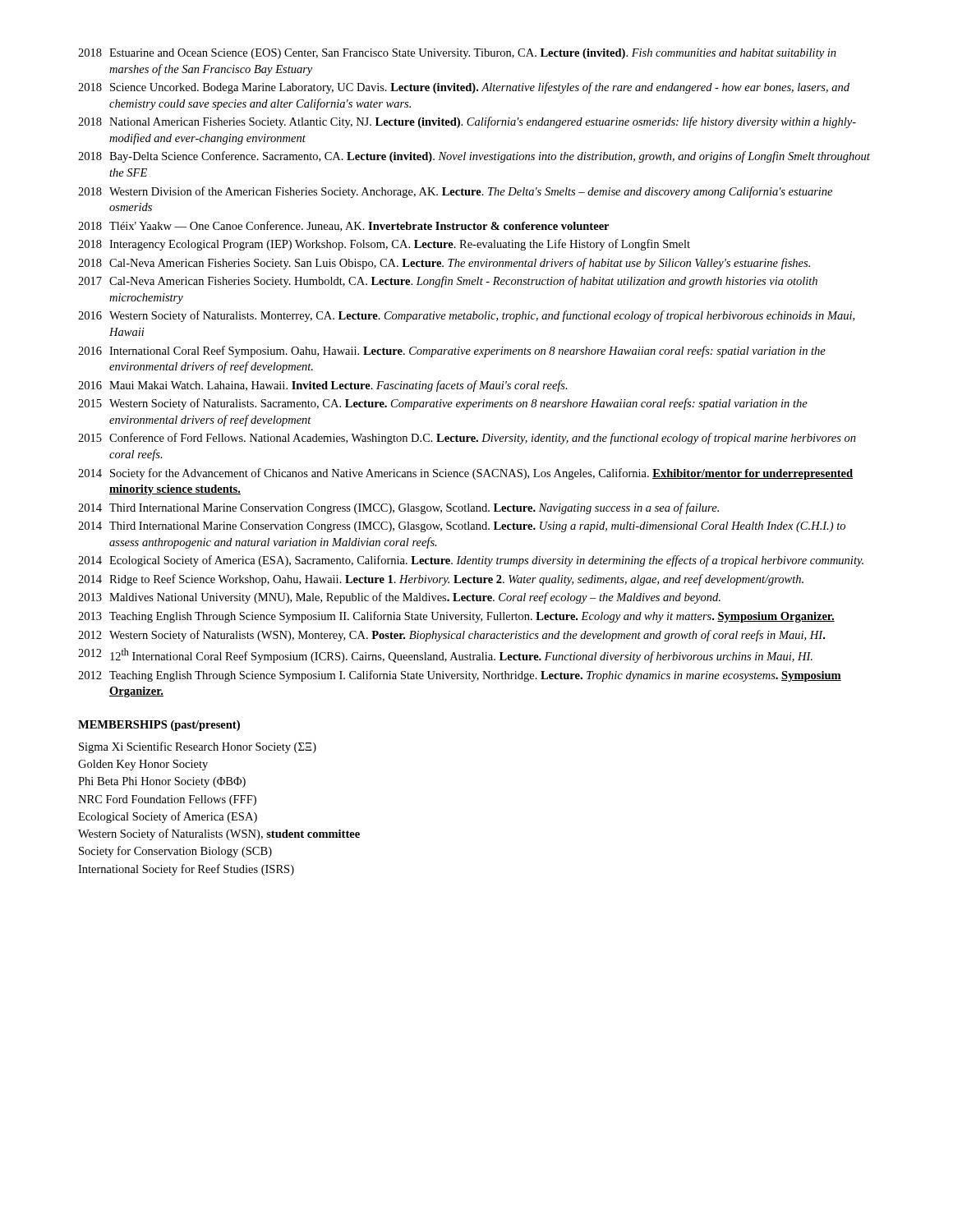Click on the passage starting "2014 Ecological Society of America (ESA), Sacramento, California."
The width and height of the screenshot is (953, 1232).
tap(476, 561)
